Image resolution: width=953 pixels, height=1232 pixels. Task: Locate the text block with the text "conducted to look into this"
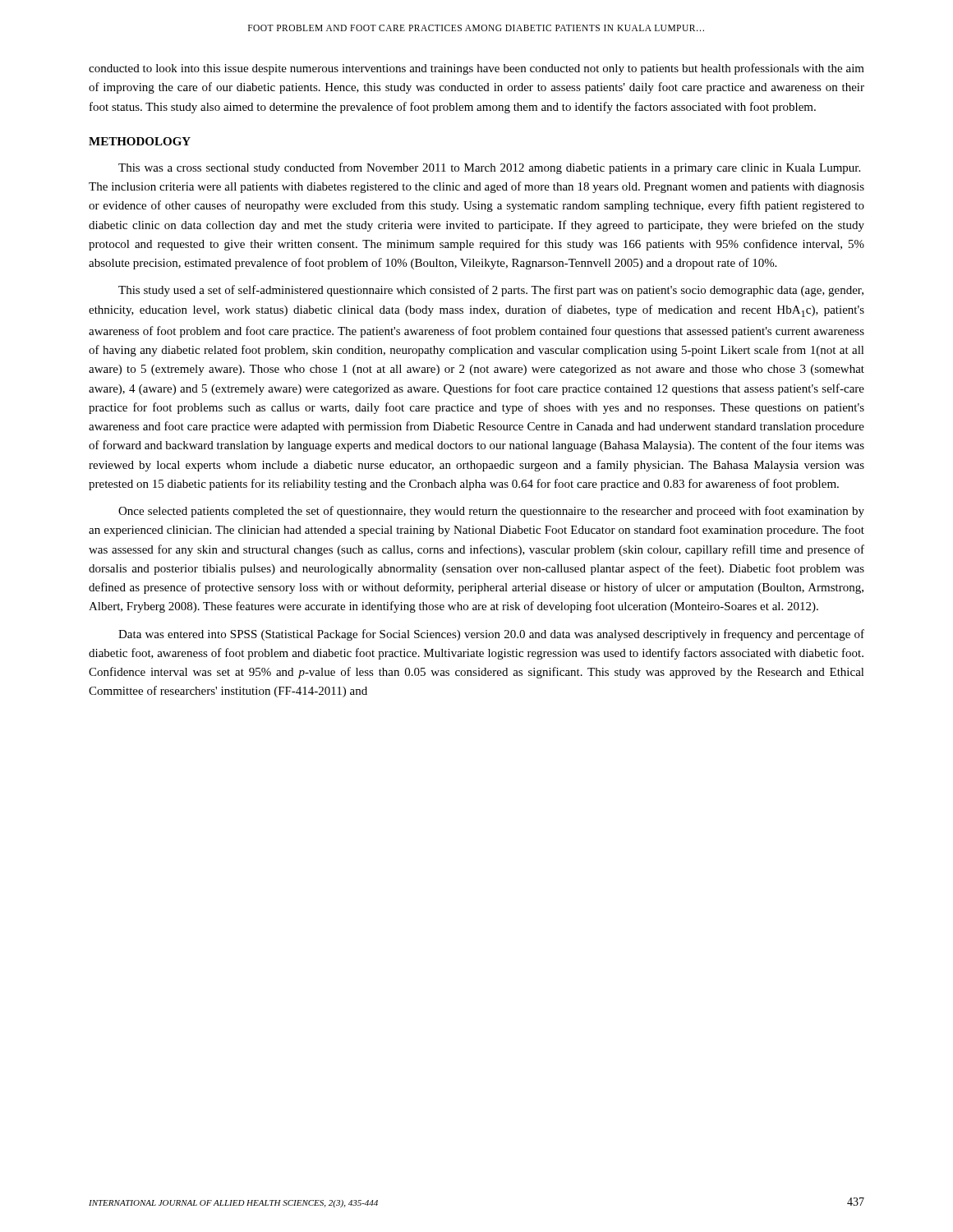(x=476, y=87)
